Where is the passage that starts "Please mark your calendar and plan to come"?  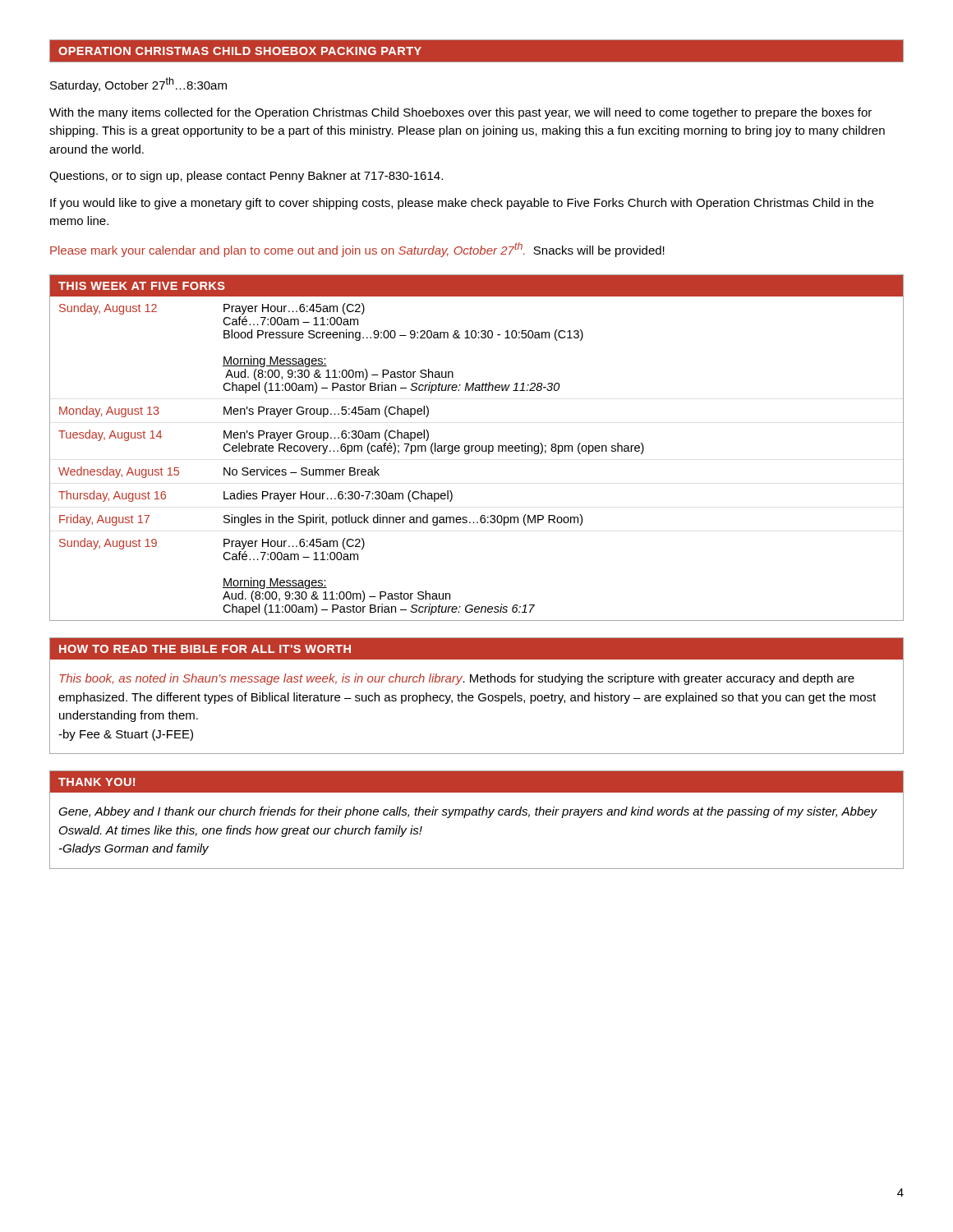pyautogui.click(x=357, y=248)
